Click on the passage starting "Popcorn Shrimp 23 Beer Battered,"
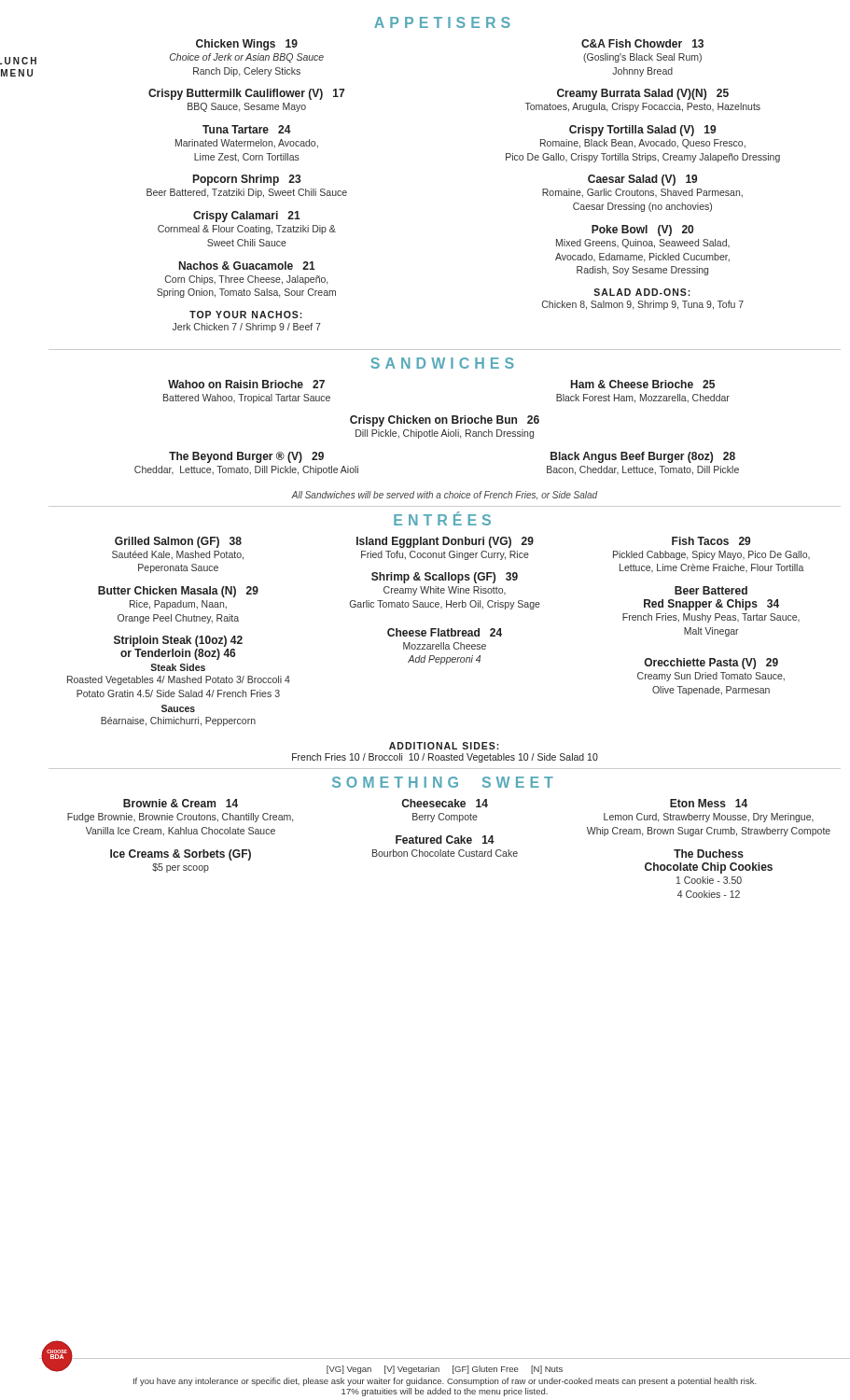This screenshot has width=850, height=1400. coord(247,186)
